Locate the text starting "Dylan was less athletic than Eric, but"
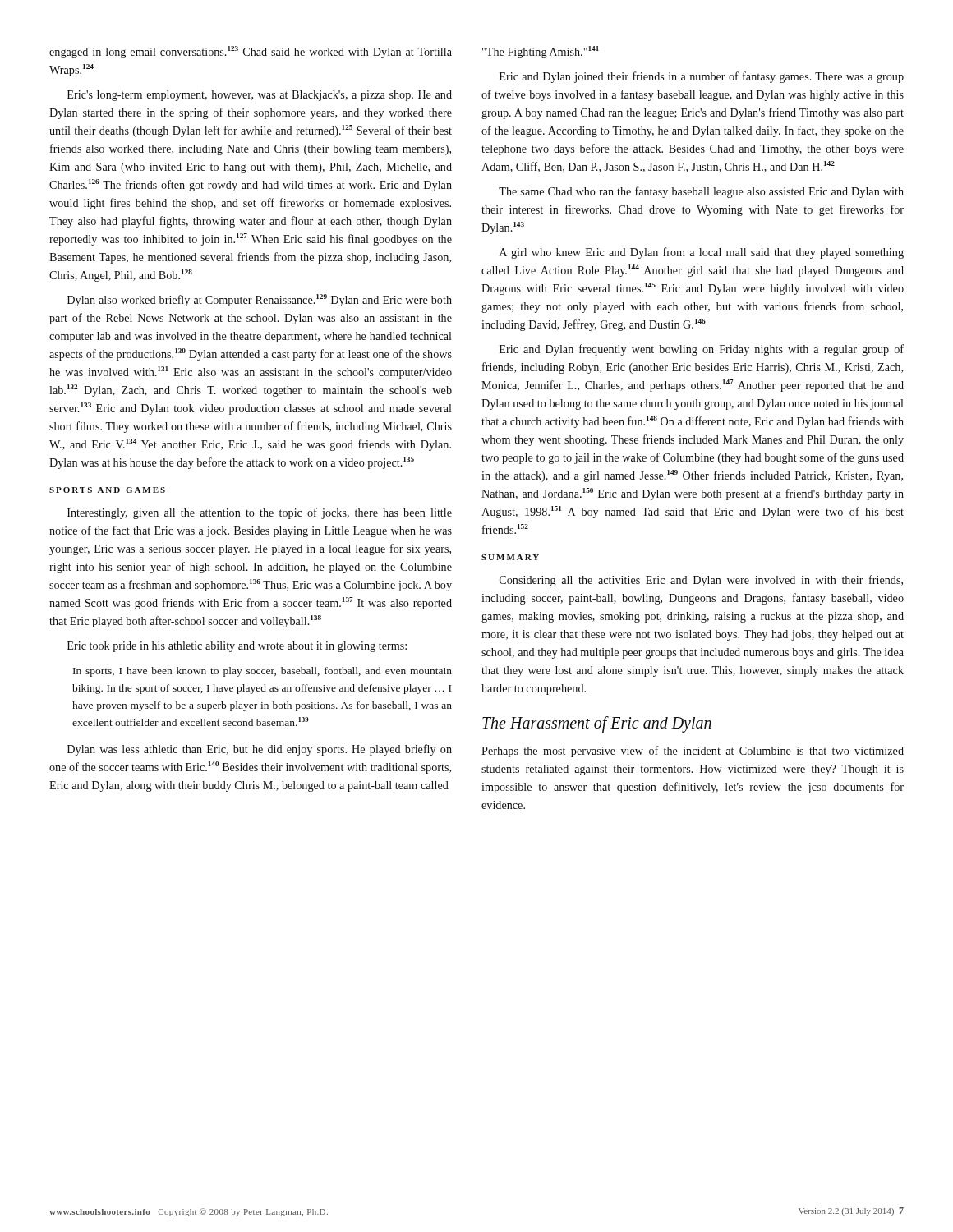The width and height of the screenshot is (953, 1232). [x=251, y=767]
